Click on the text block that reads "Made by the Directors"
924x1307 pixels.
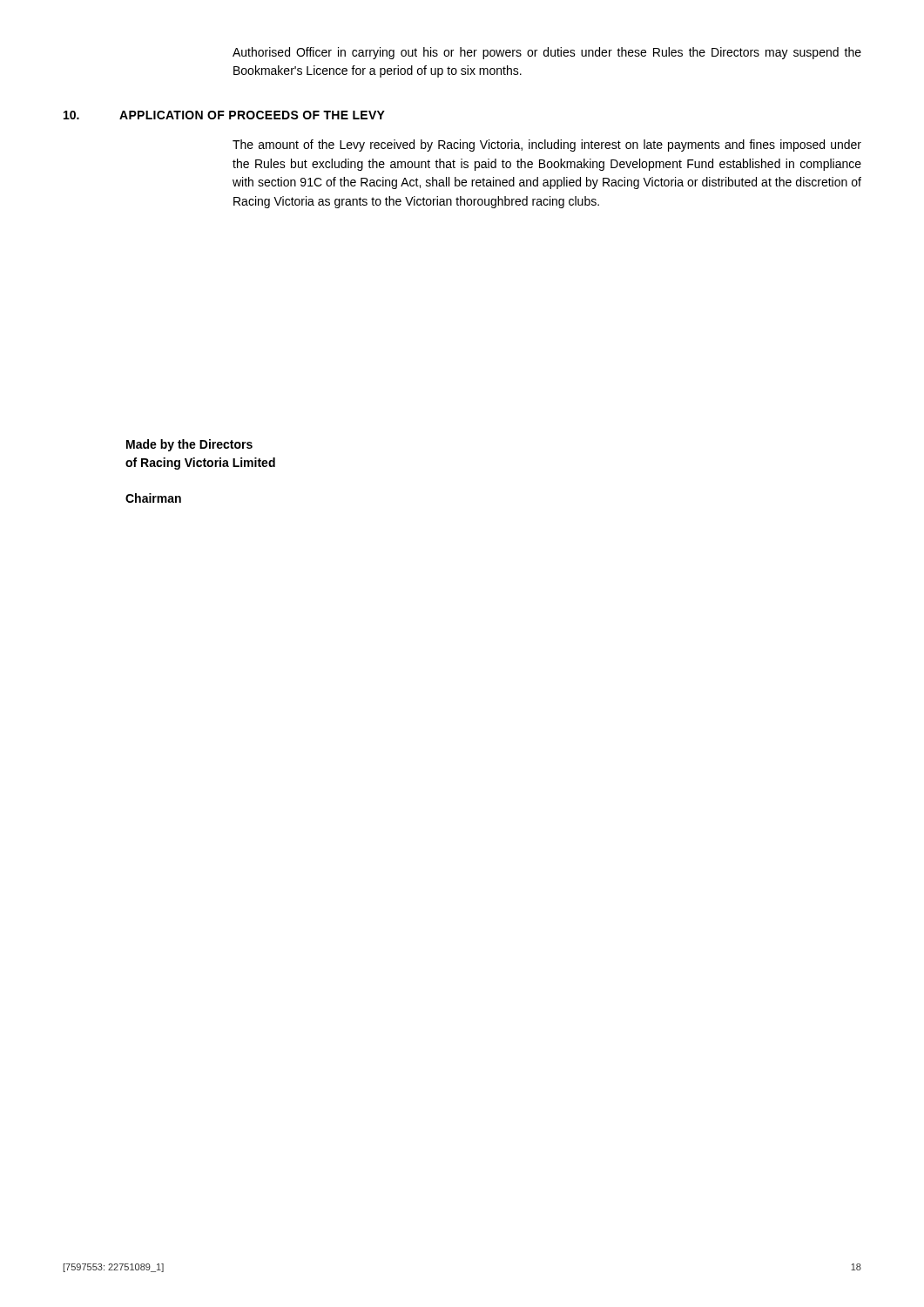pos(200,454)
